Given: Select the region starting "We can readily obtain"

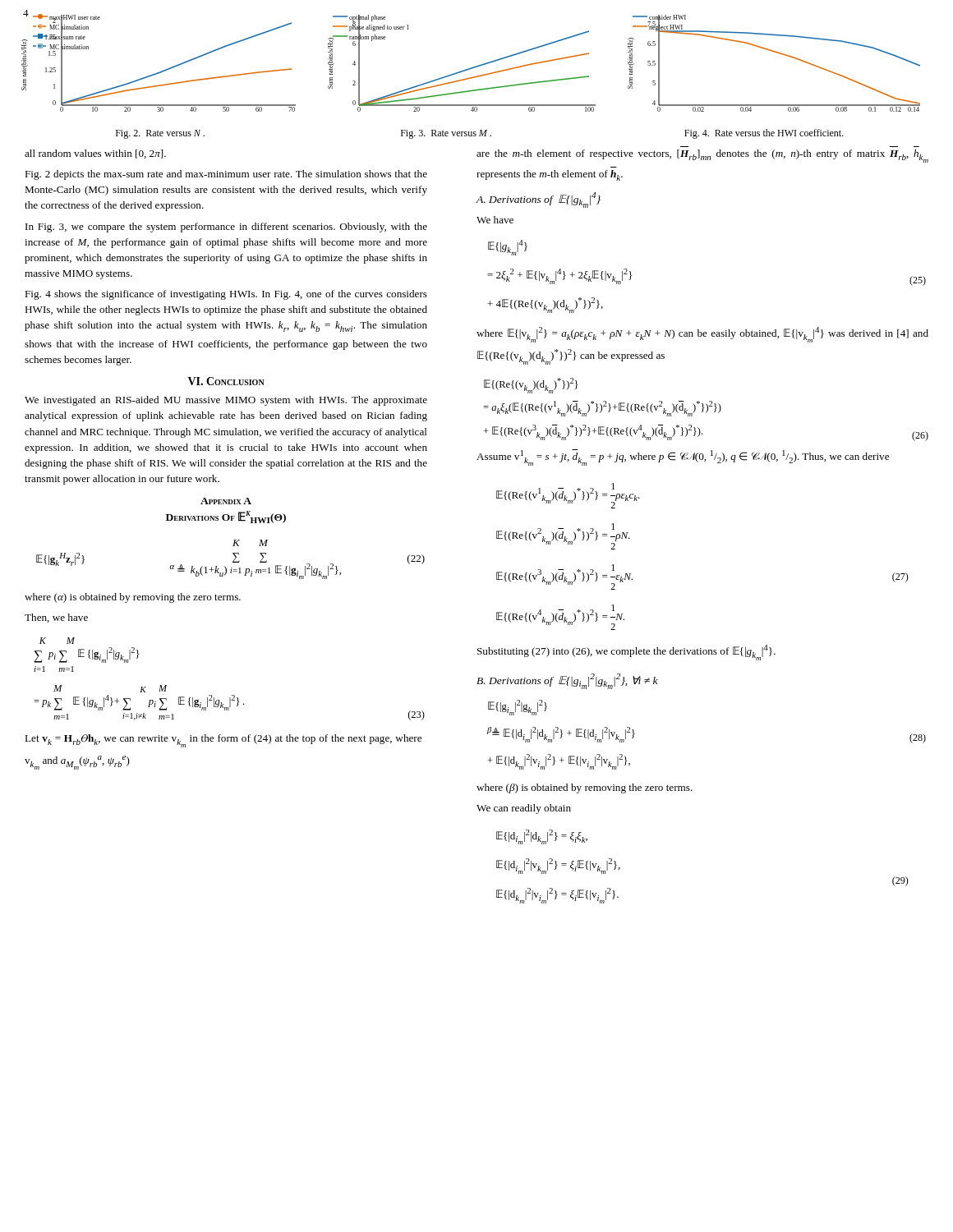Looking at the screenshot, I should tap(524, 808).
